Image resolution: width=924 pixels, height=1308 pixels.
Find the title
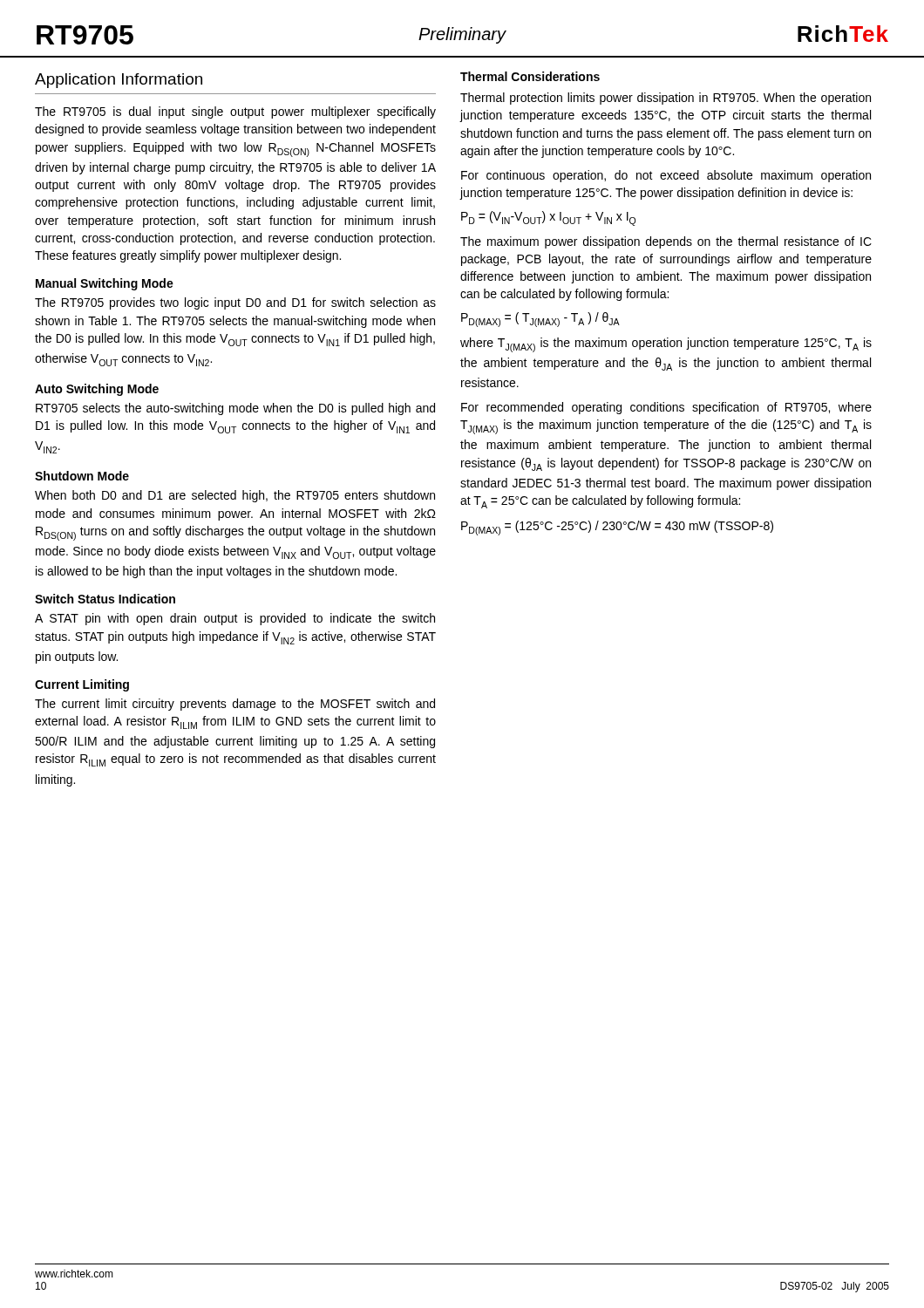coord(119,79)
